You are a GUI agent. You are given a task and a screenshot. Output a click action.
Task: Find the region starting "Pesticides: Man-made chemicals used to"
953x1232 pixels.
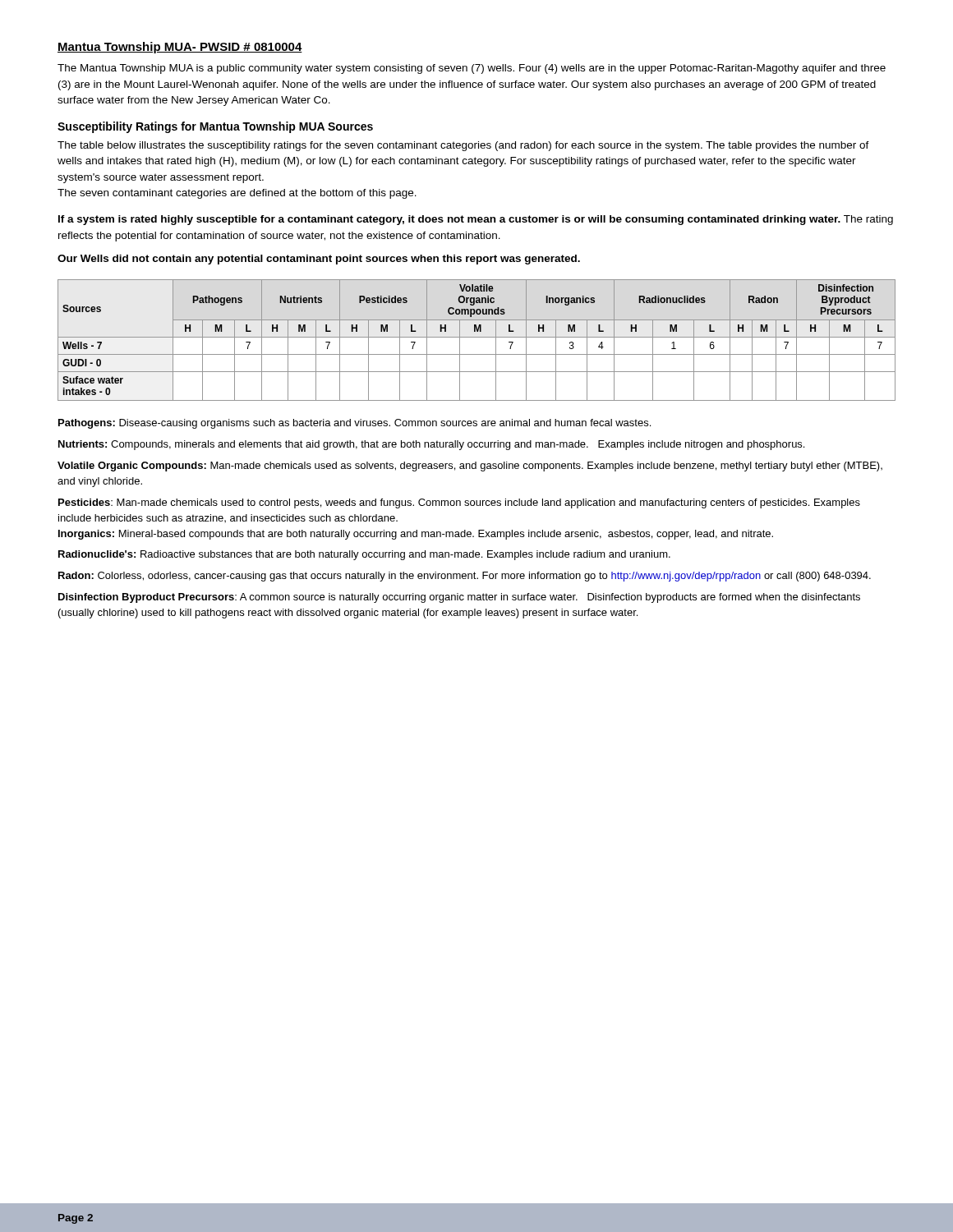pyautogui.click(x=459, y=503)
